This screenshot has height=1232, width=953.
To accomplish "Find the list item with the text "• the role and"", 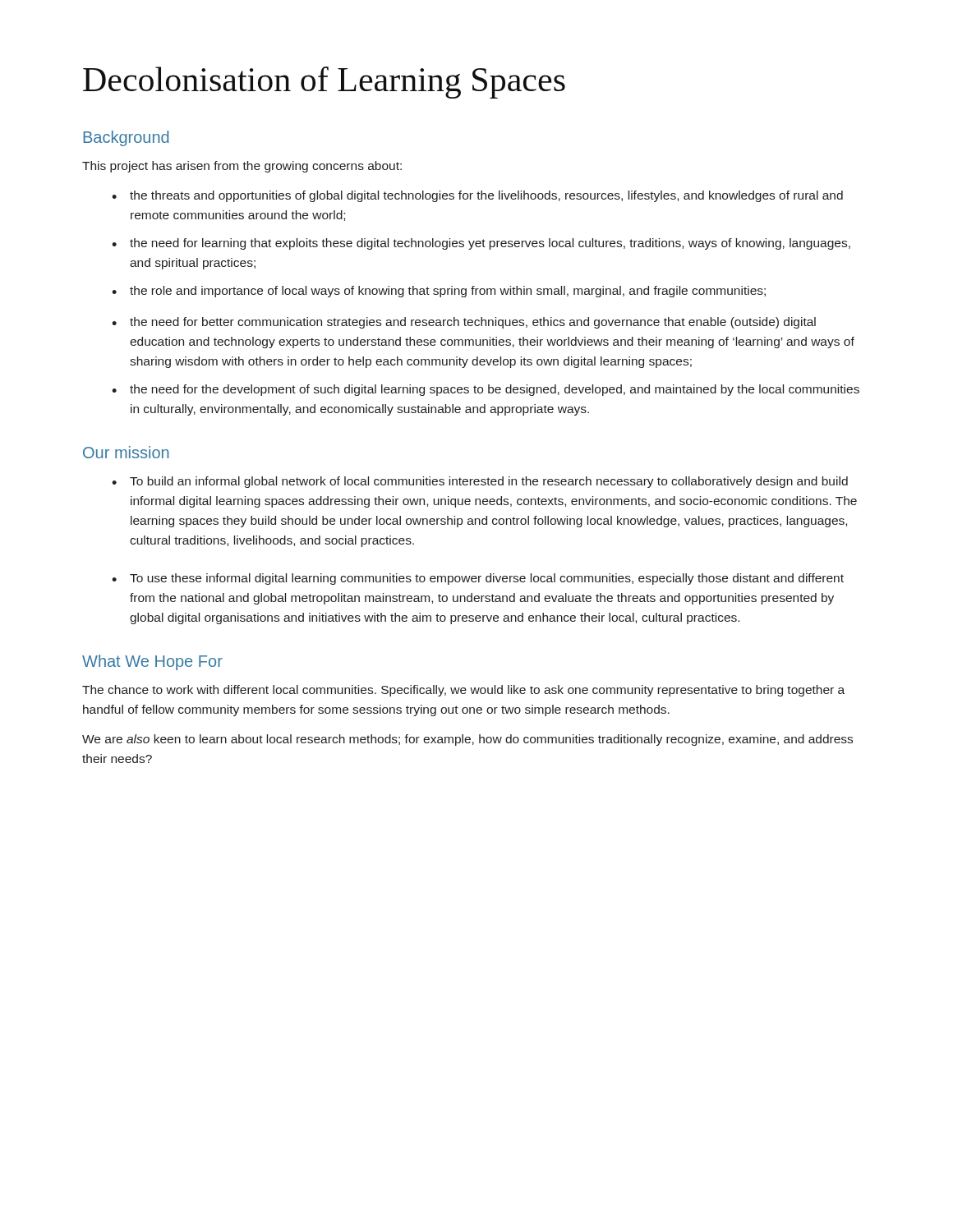I will (x=491, y=292).
